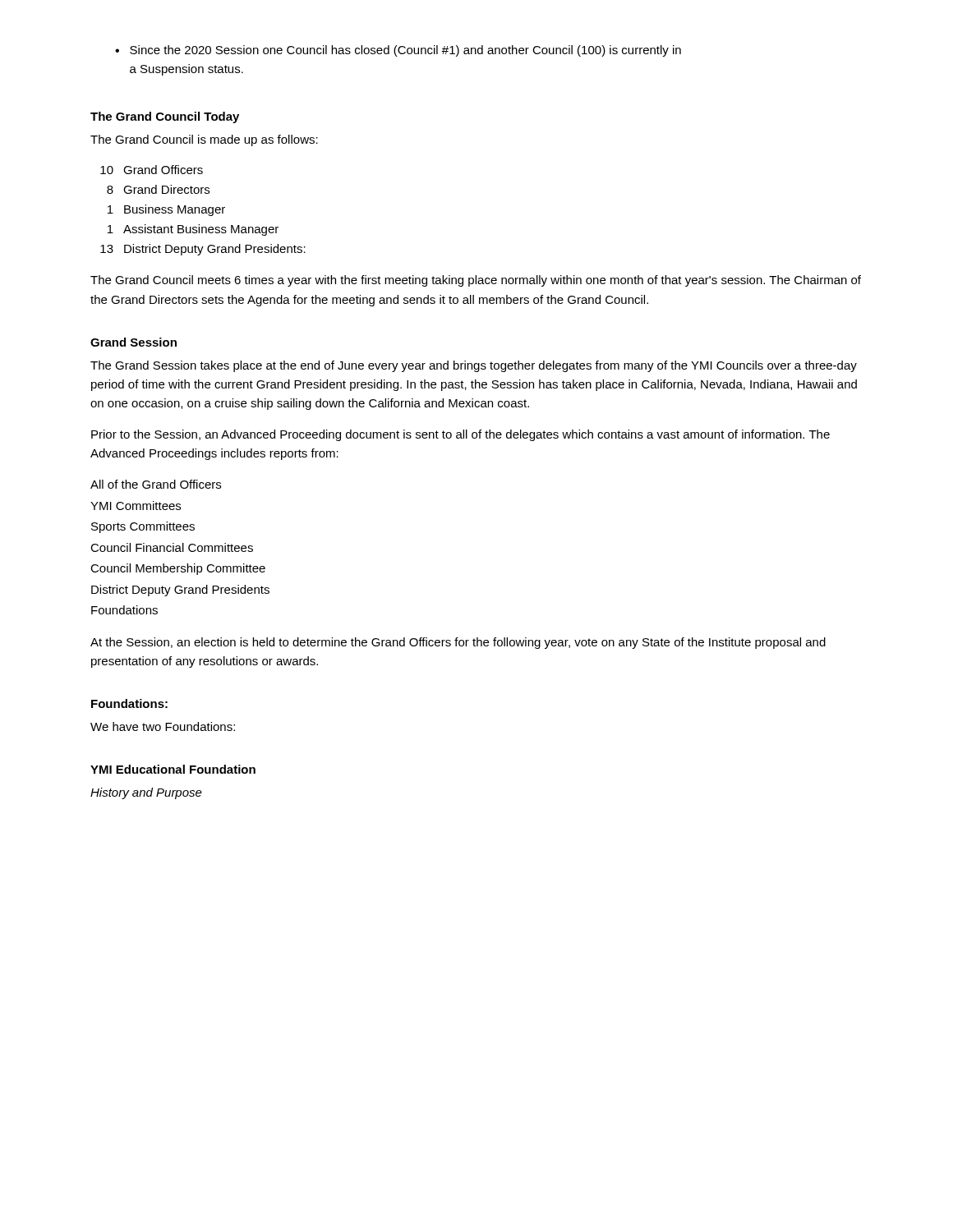The image size is (953, 1232).
Task: Point to the block beginning "• Since the 2020 Session"
Action: point(402,60)
